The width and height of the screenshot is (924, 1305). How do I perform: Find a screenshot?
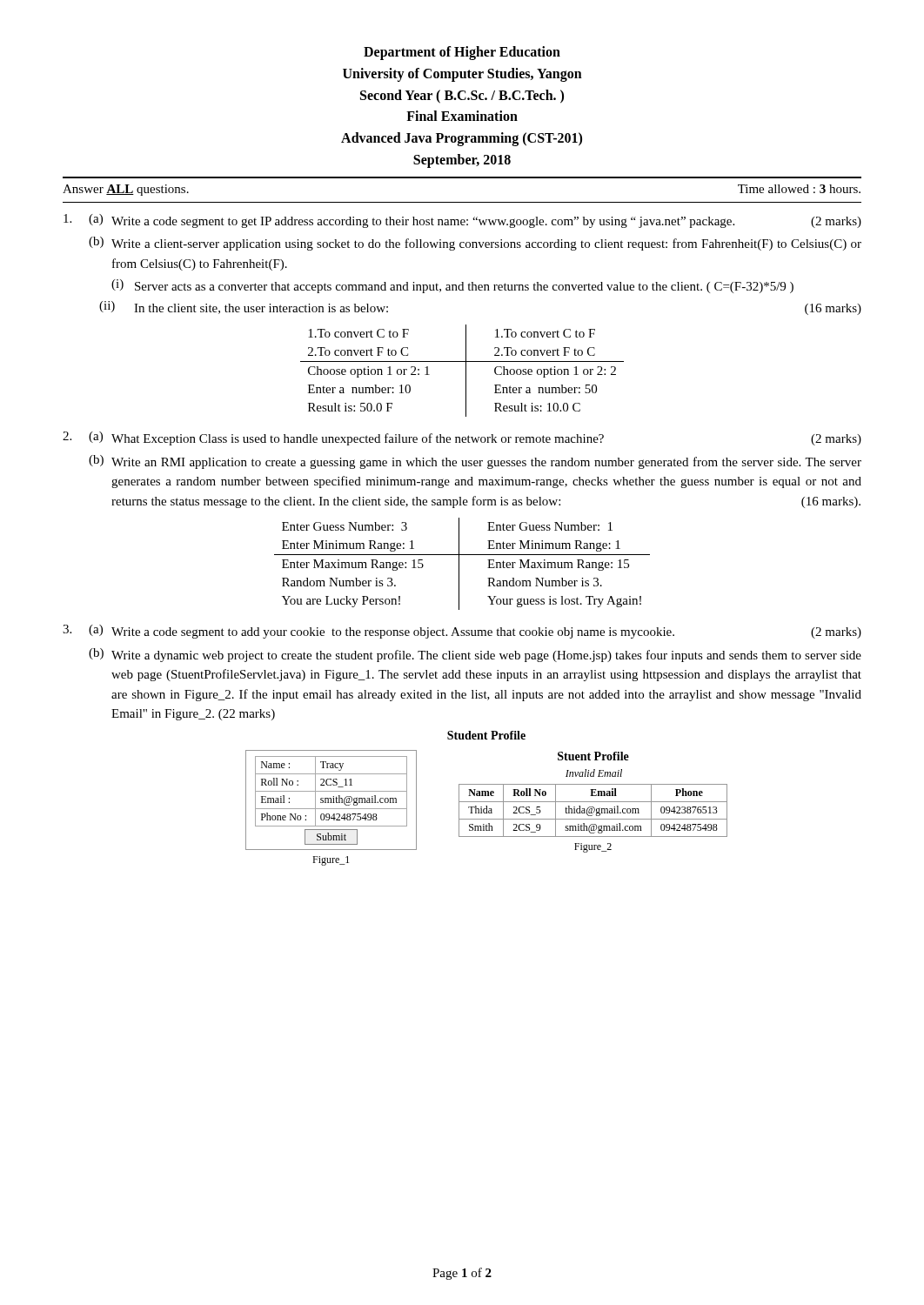point(486,798)
